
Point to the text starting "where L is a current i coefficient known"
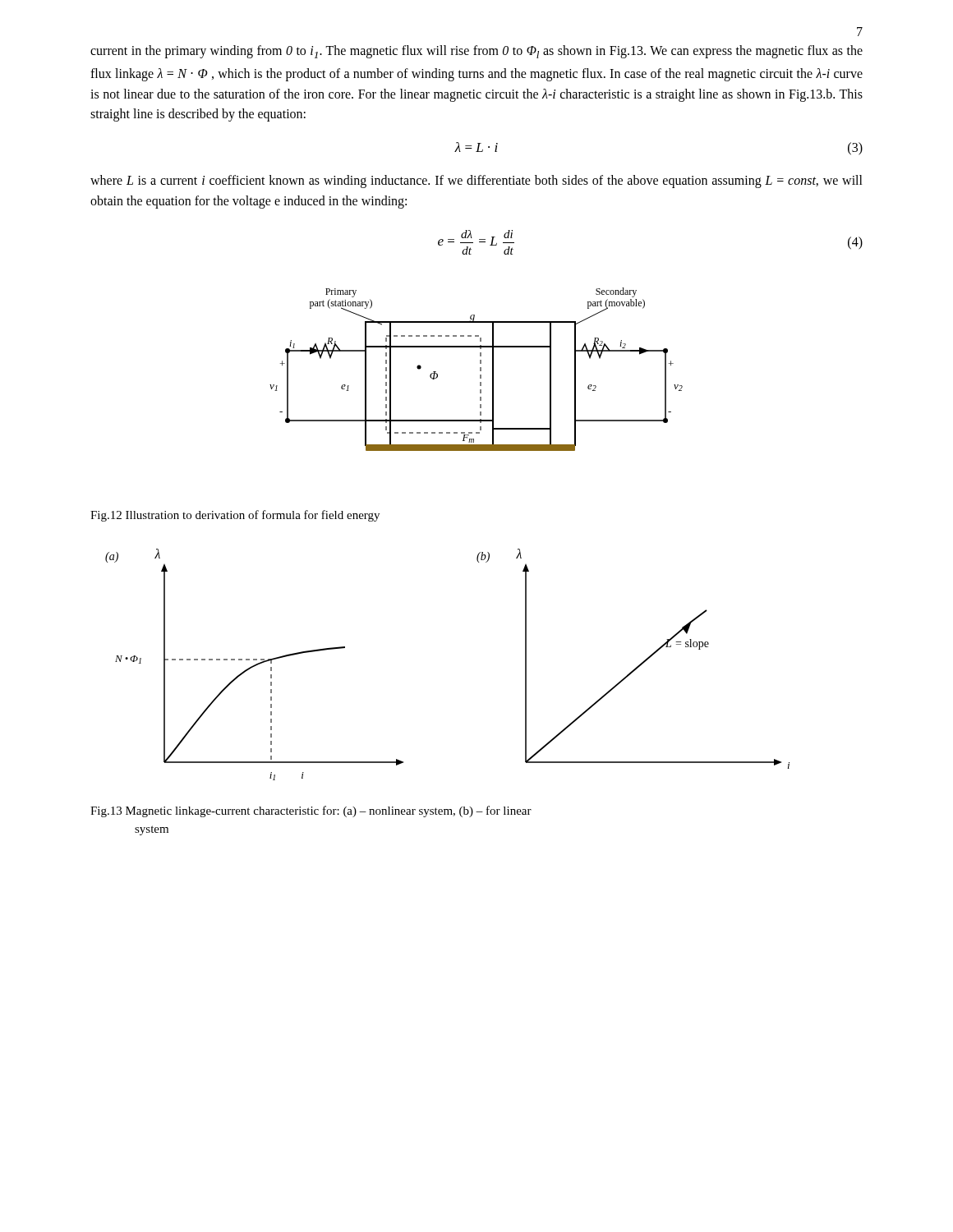pyautogui.click(x=476, y=191)
